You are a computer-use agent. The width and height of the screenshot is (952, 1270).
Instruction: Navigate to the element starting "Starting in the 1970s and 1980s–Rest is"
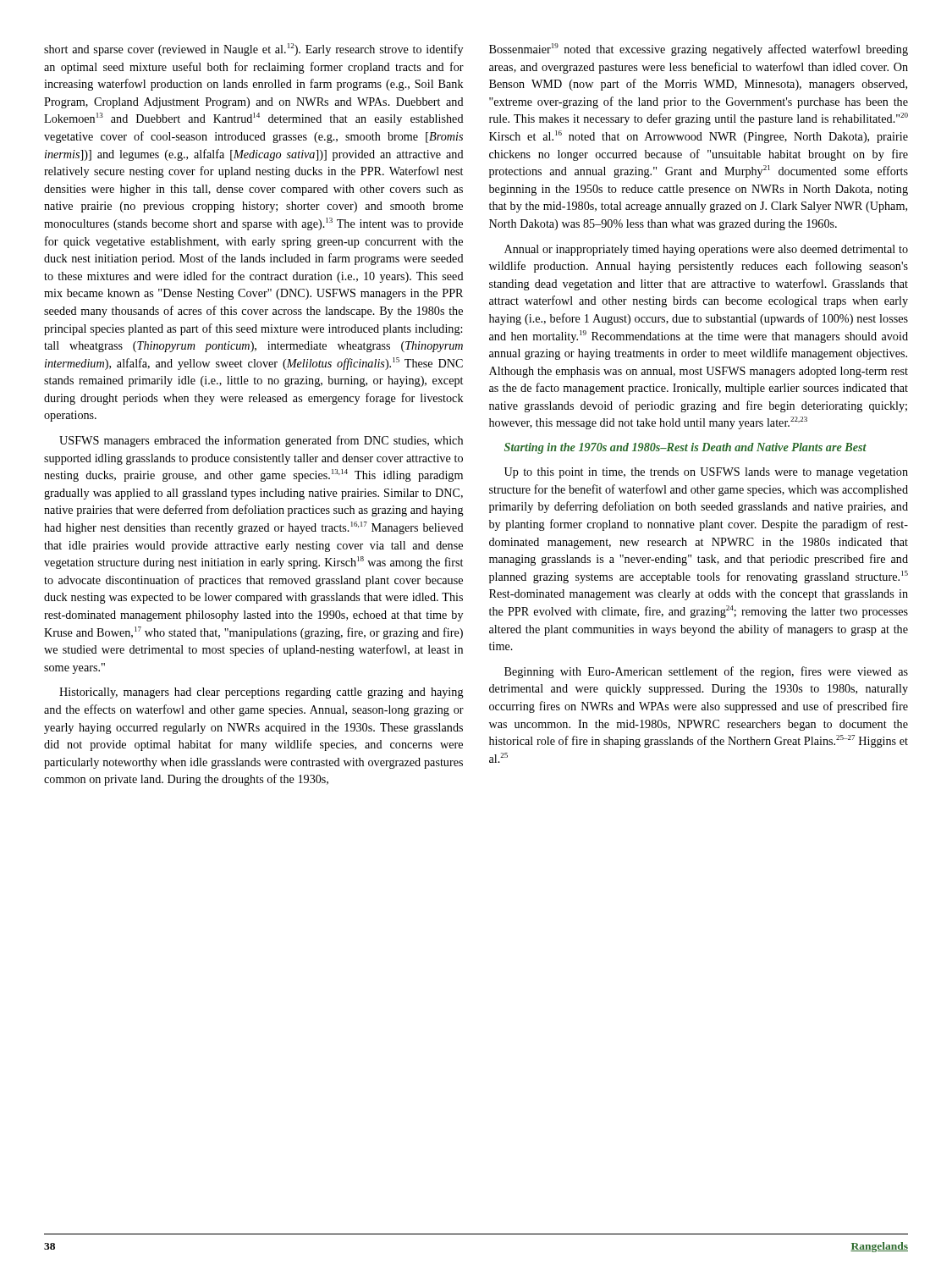click(x=698, y=448)
